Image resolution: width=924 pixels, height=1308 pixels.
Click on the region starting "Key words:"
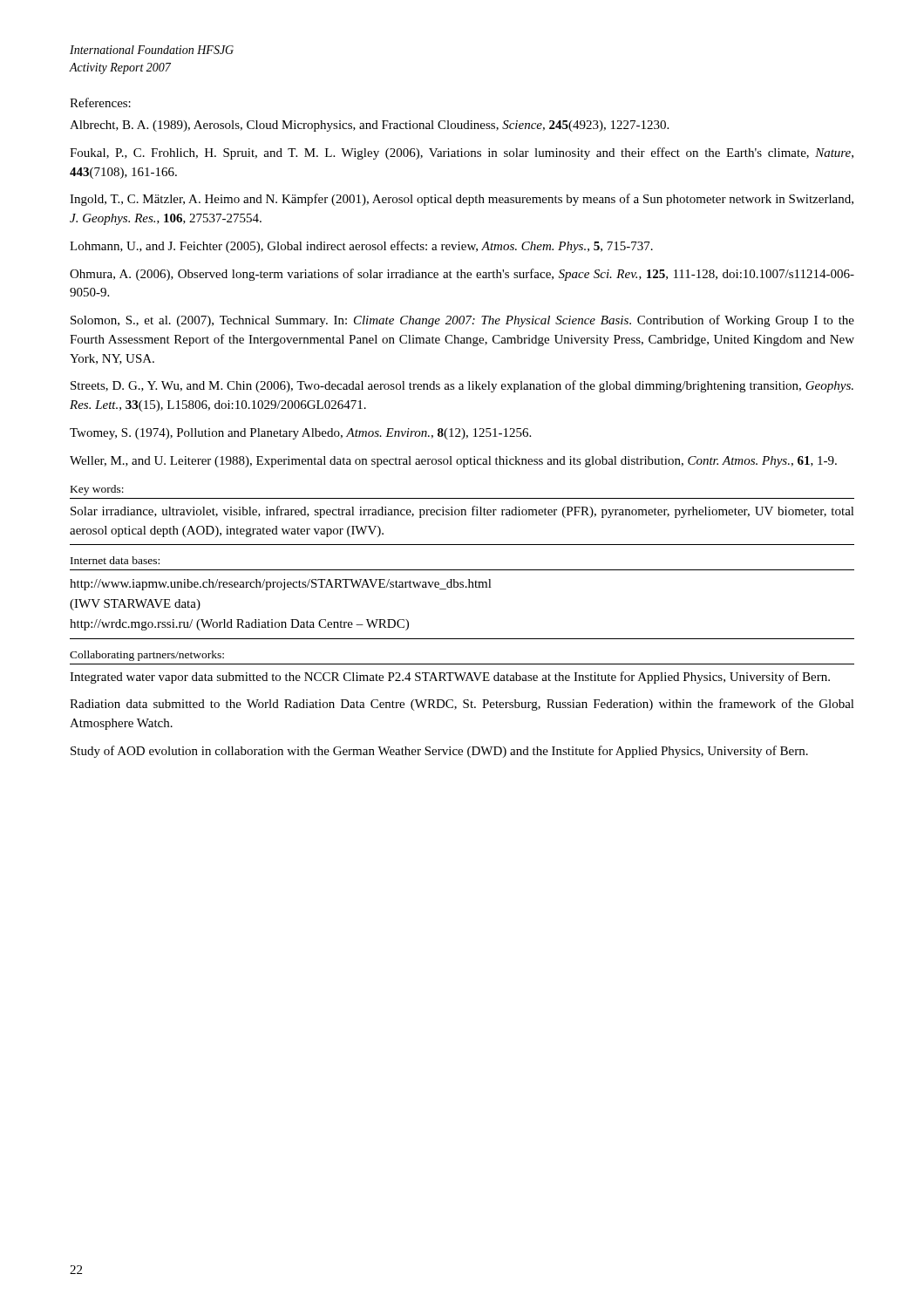click(97, 489)
